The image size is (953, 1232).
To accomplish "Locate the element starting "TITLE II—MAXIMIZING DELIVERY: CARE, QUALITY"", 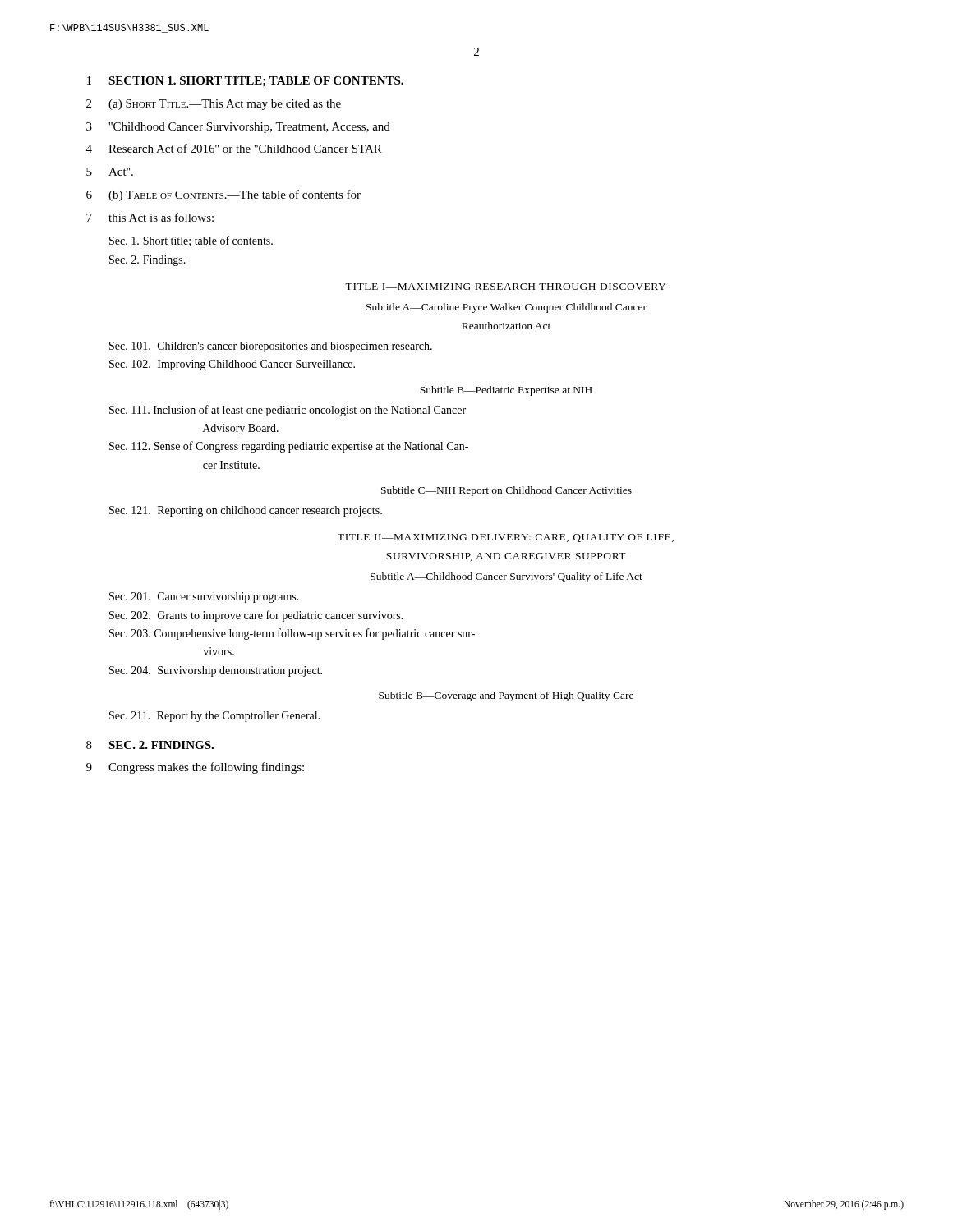I will [506, 547].
